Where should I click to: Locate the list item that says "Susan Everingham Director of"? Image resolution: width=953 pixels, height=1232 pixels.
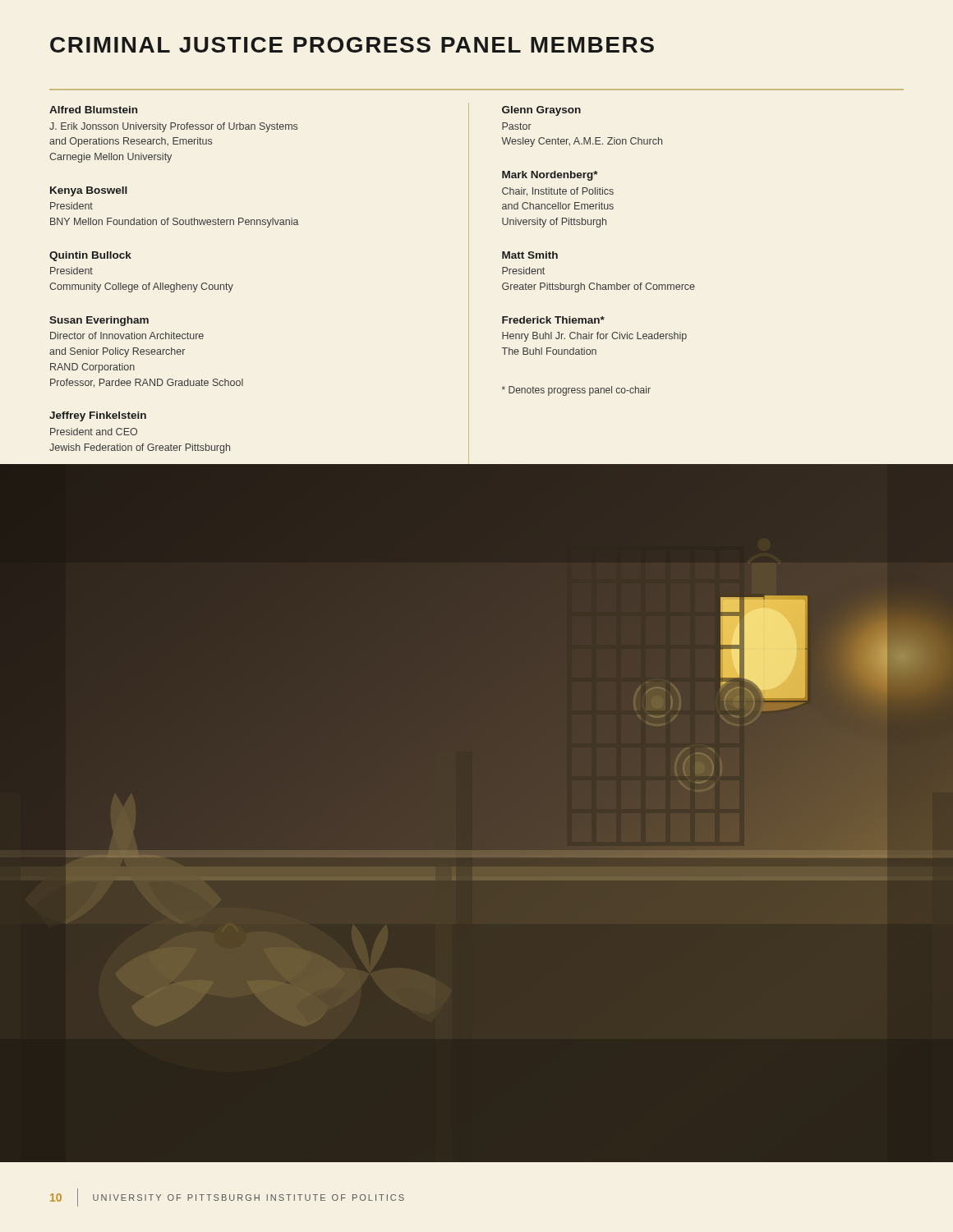[x=99, y=321]
